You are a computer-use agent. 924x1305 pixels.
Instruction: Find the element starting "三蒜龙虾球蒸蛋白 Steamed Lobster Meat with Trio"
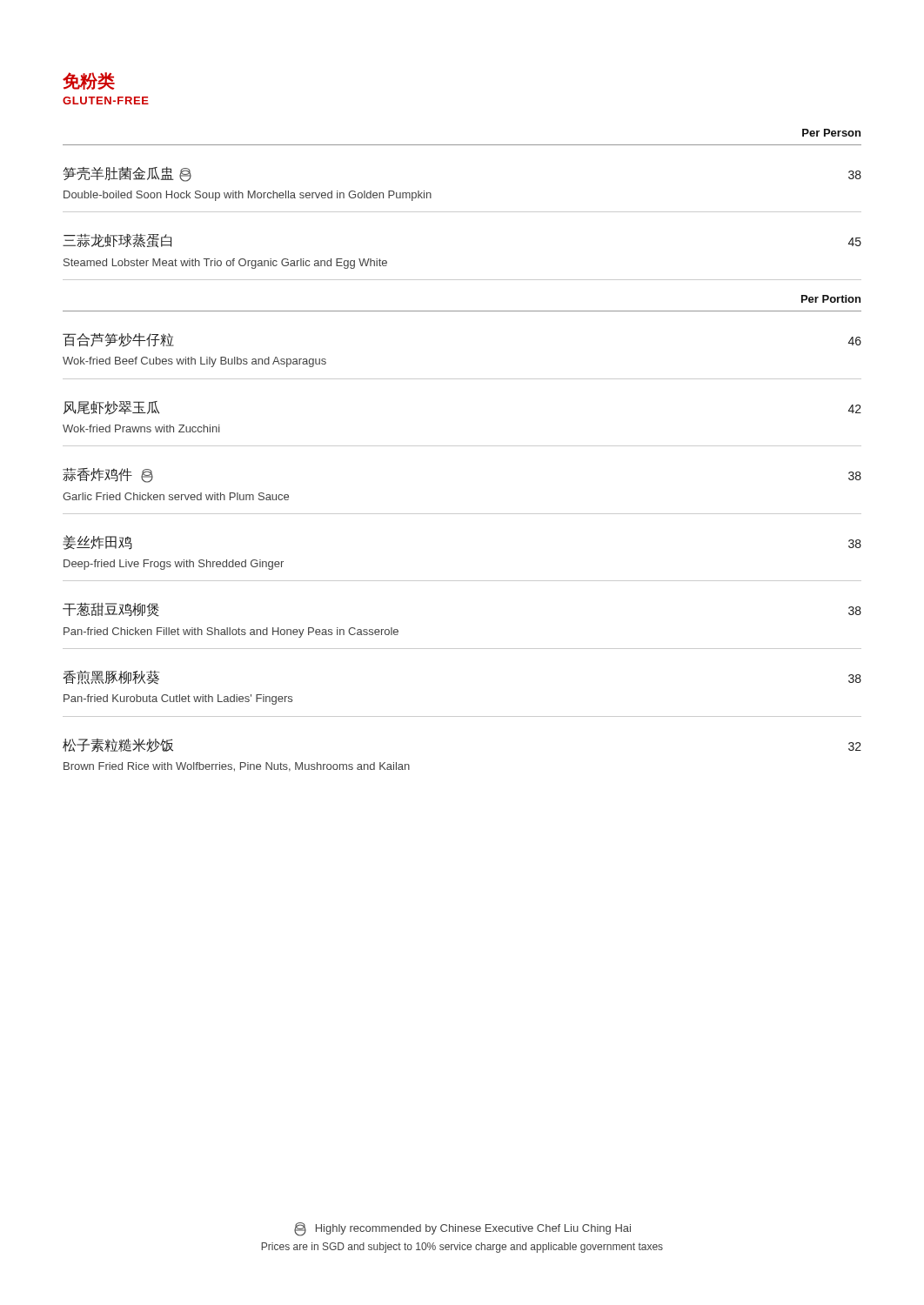110,241
